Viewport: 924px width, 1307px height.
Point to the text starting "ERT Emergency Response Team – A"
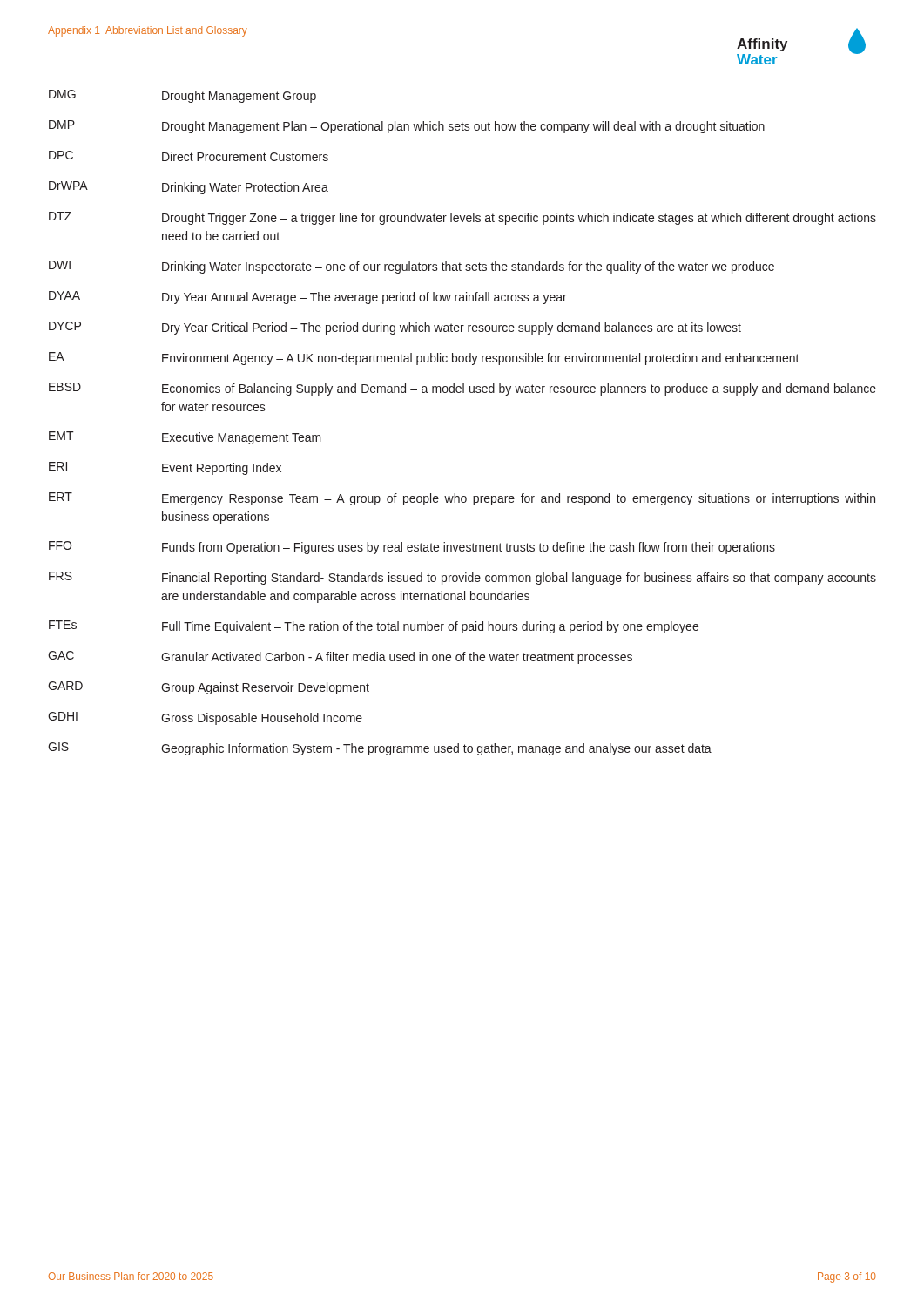click(462, 508)
